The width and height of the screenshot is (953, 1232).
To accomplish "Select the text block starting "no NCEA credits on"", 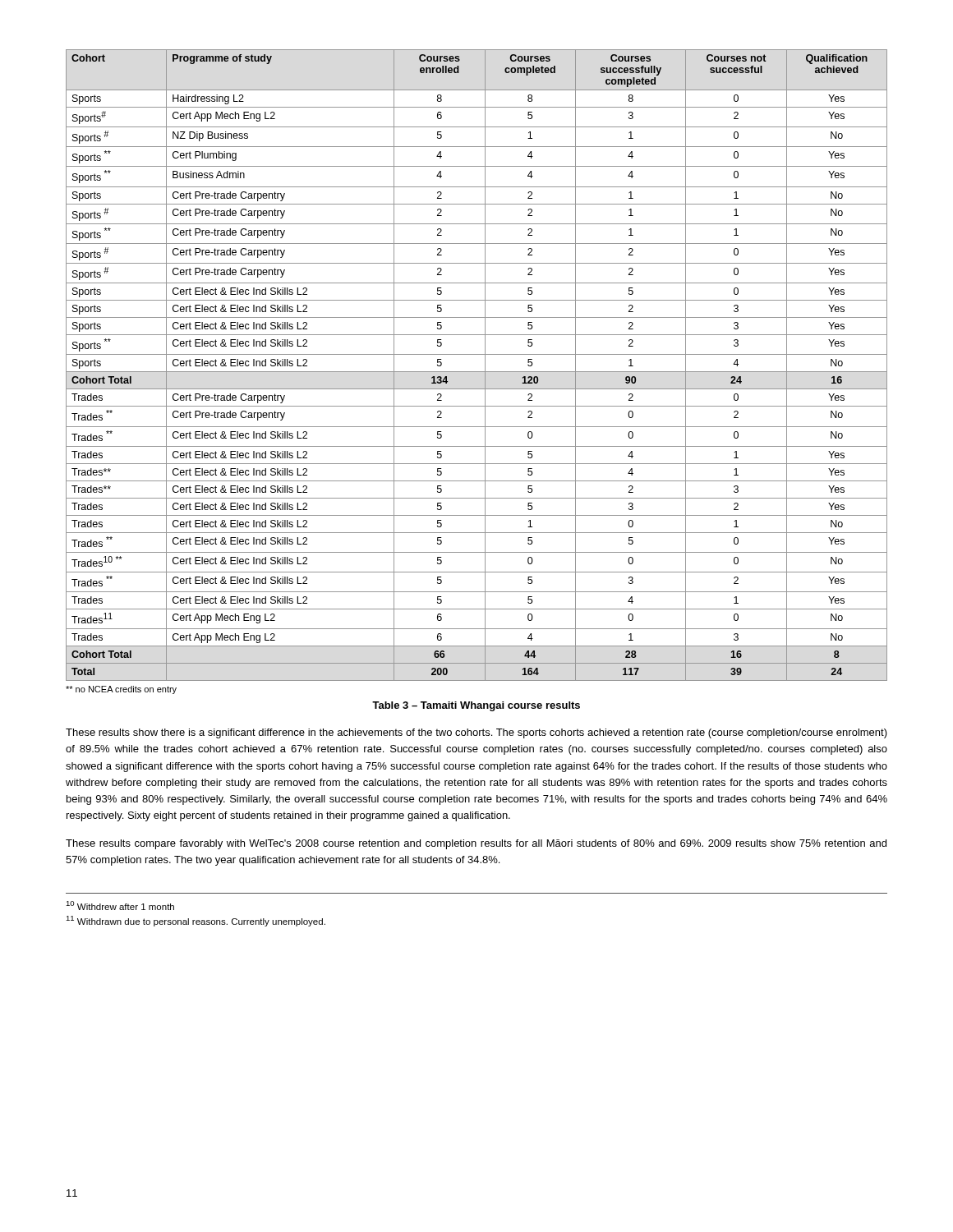I will click(121, 689).
